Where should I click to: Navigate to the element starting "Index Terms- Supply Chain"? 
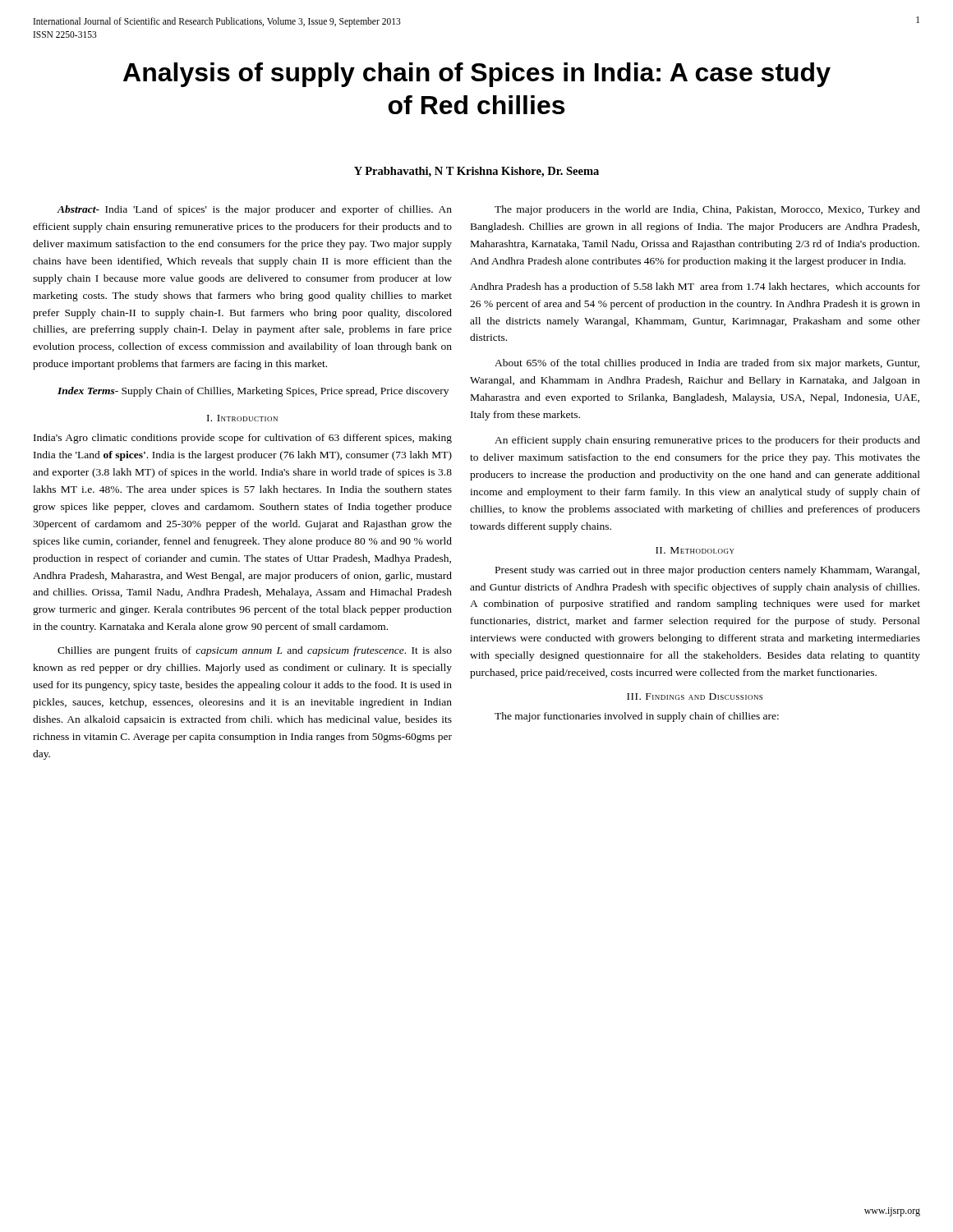pos(242,392)
